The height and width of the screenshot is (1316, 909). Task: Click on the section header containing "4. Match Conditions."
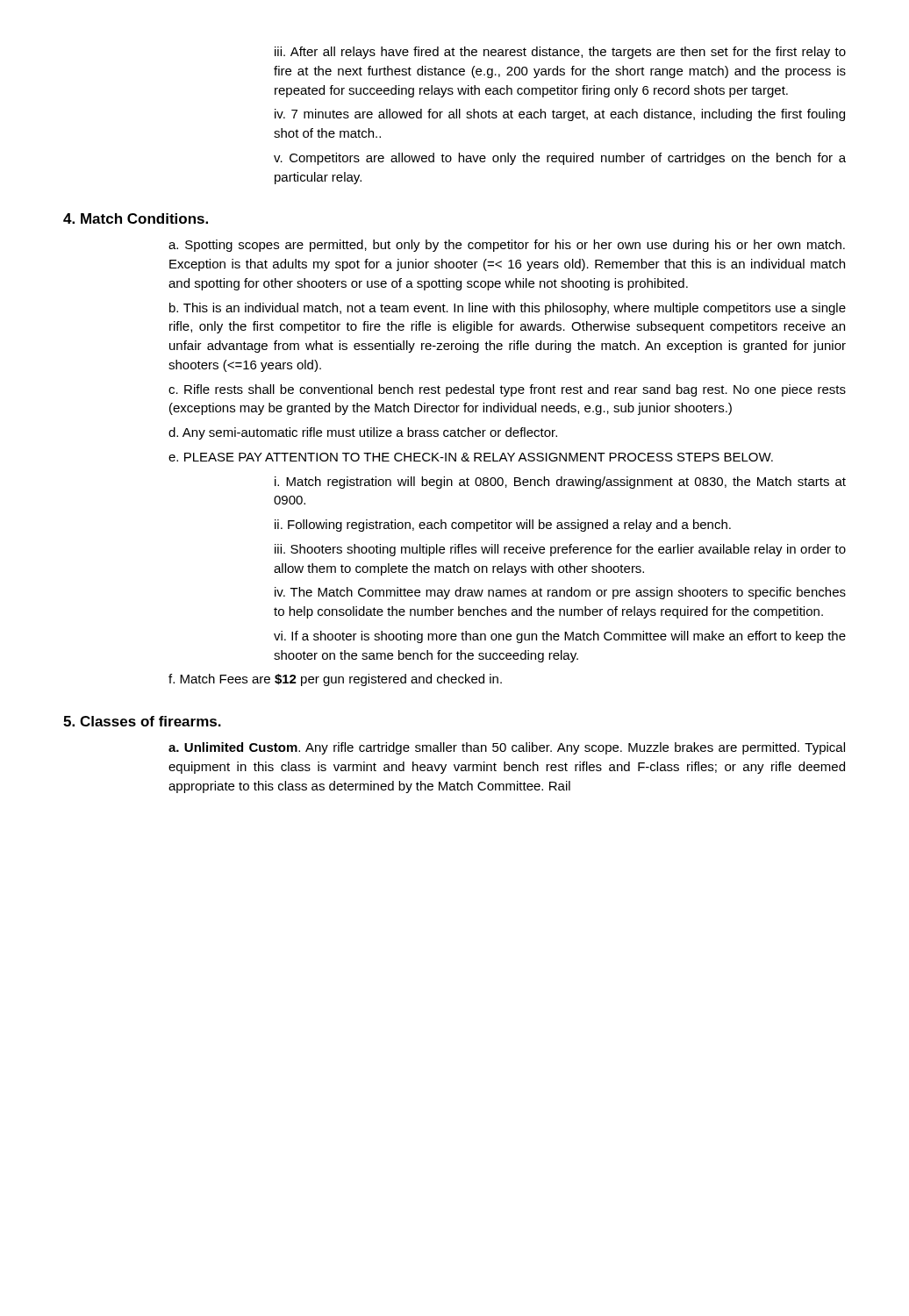[x=136, y=219]
